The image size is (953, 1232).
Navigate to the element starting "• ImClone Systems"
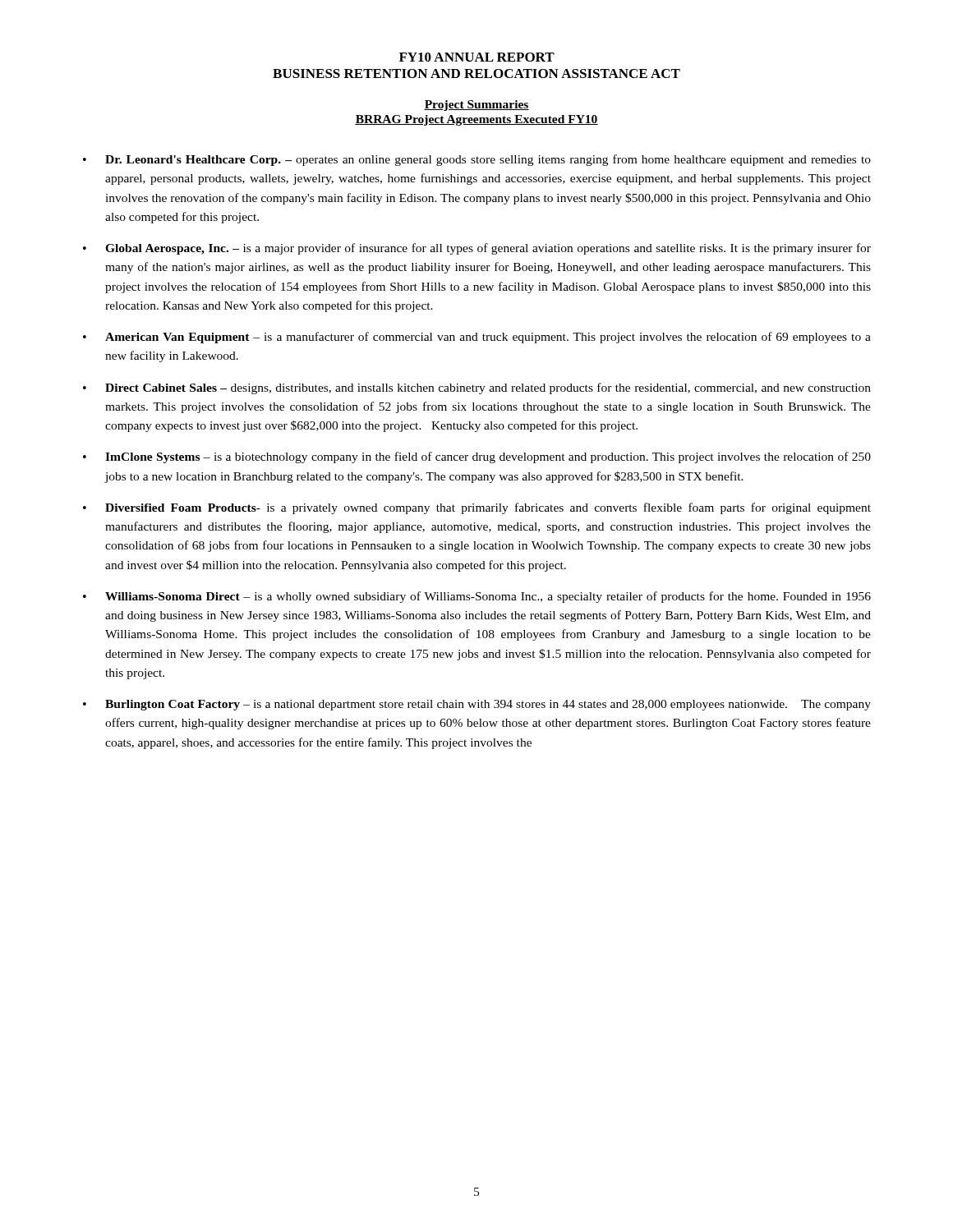click(x=476, y=466)
